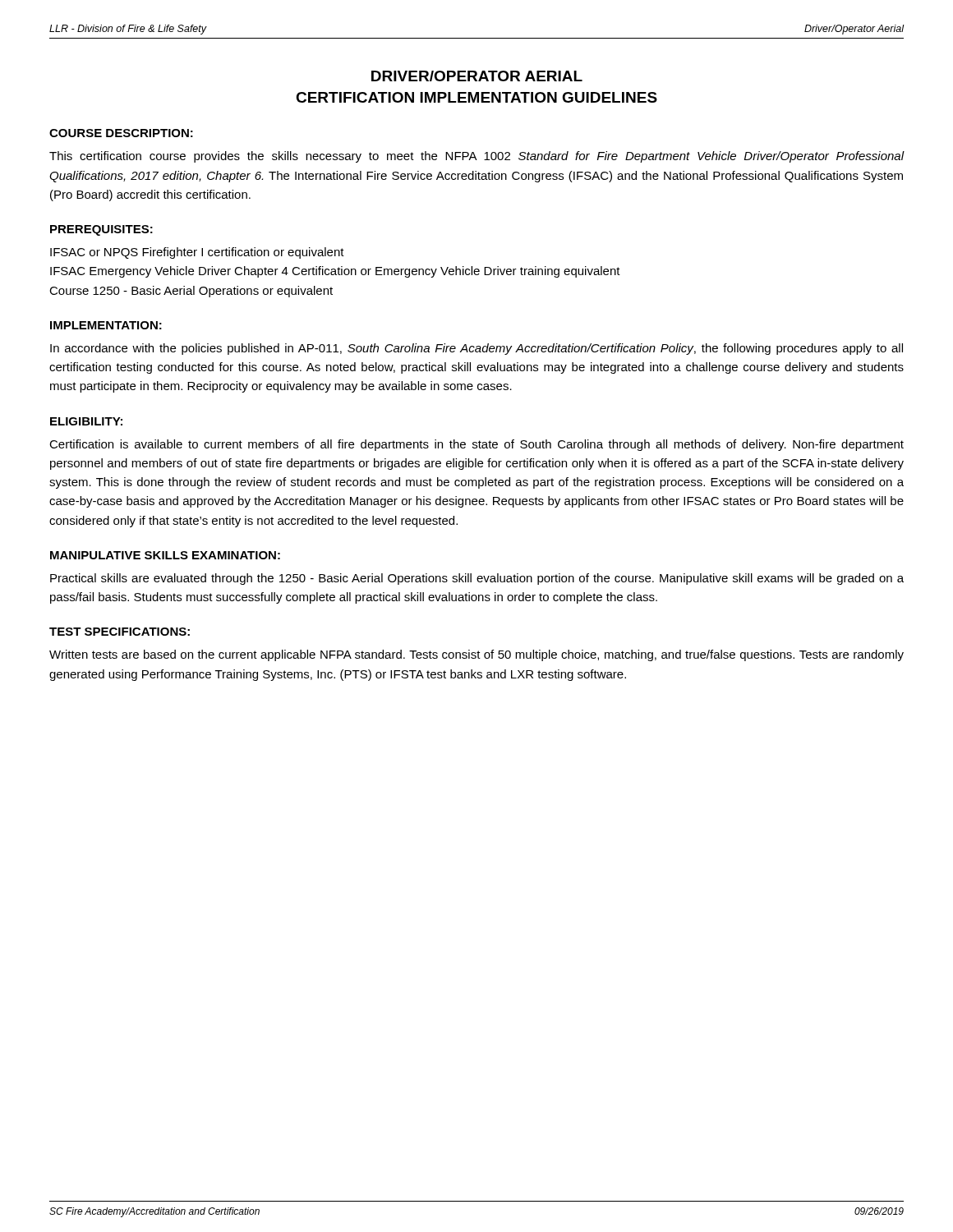953x1232 pixels.
Task: Click on the list item with the text "Course 1250 - Basic Aerial Operations or"
Action: [x=191, y=290]
